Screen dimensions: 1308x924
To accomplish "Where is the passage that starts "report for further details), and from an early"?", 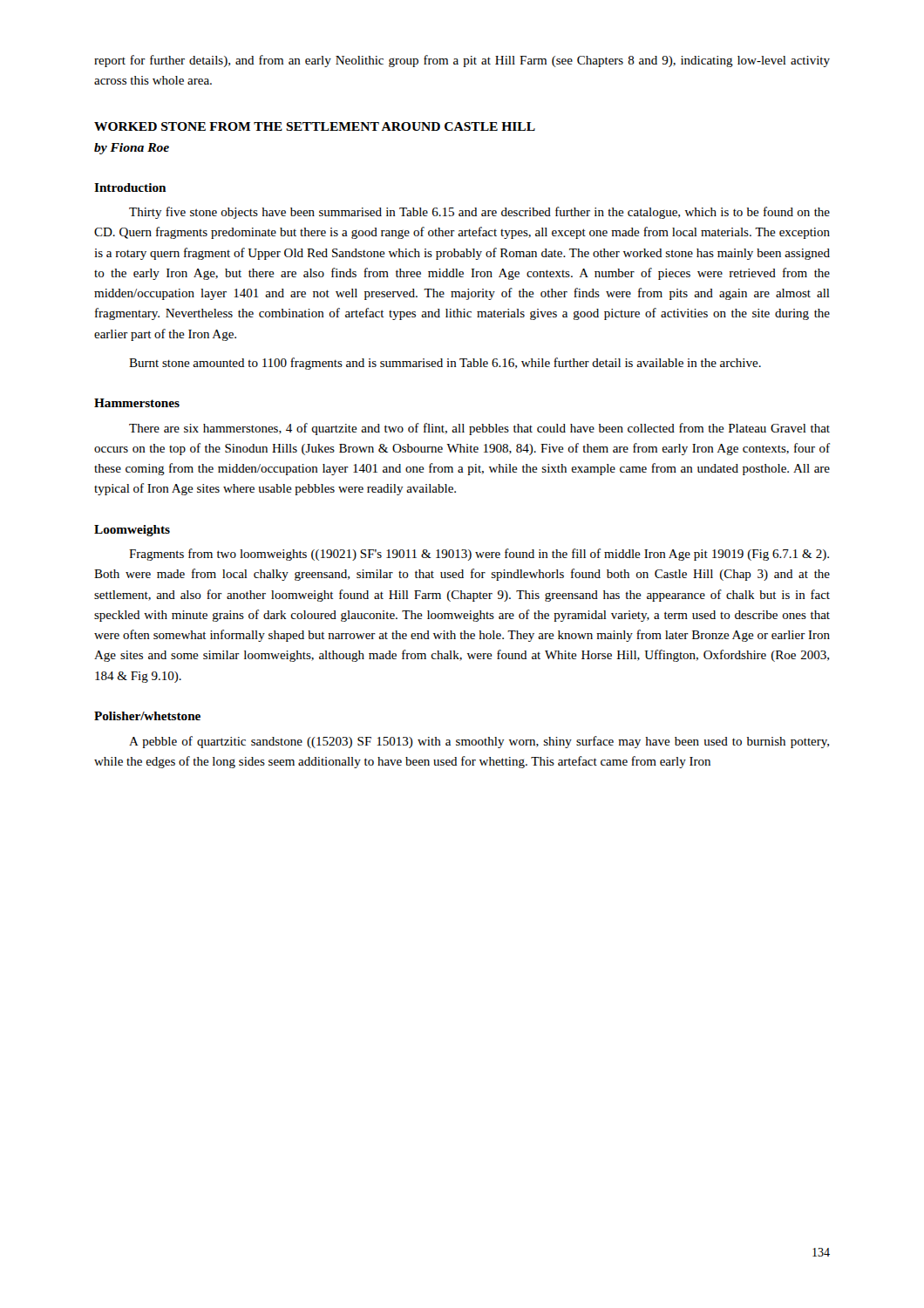I will pyautogui.click(x=462, y=71).
